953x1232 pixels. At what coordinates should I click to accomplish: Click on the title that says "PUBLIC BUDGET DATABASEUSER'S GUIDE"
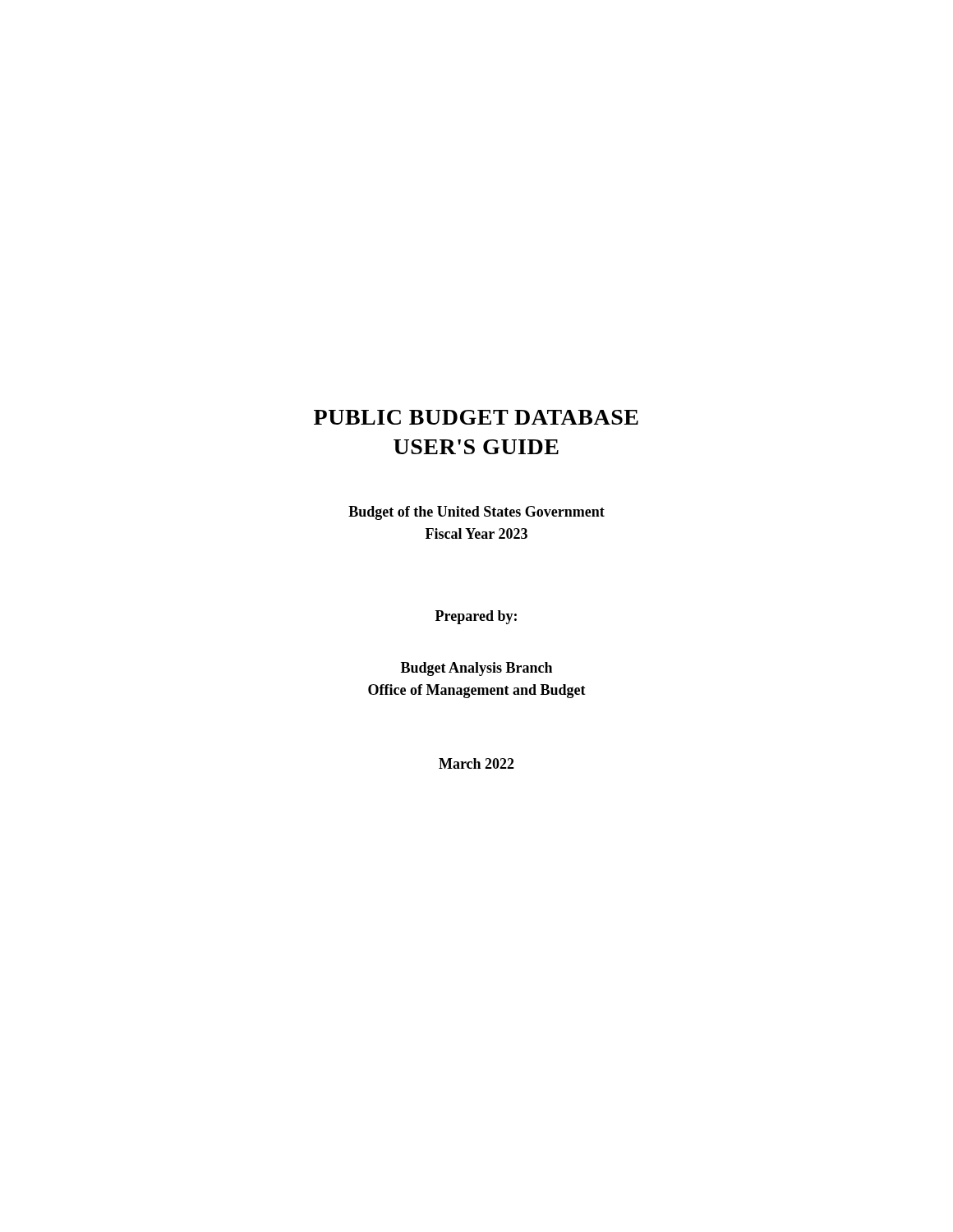click(x=476, y=432)
